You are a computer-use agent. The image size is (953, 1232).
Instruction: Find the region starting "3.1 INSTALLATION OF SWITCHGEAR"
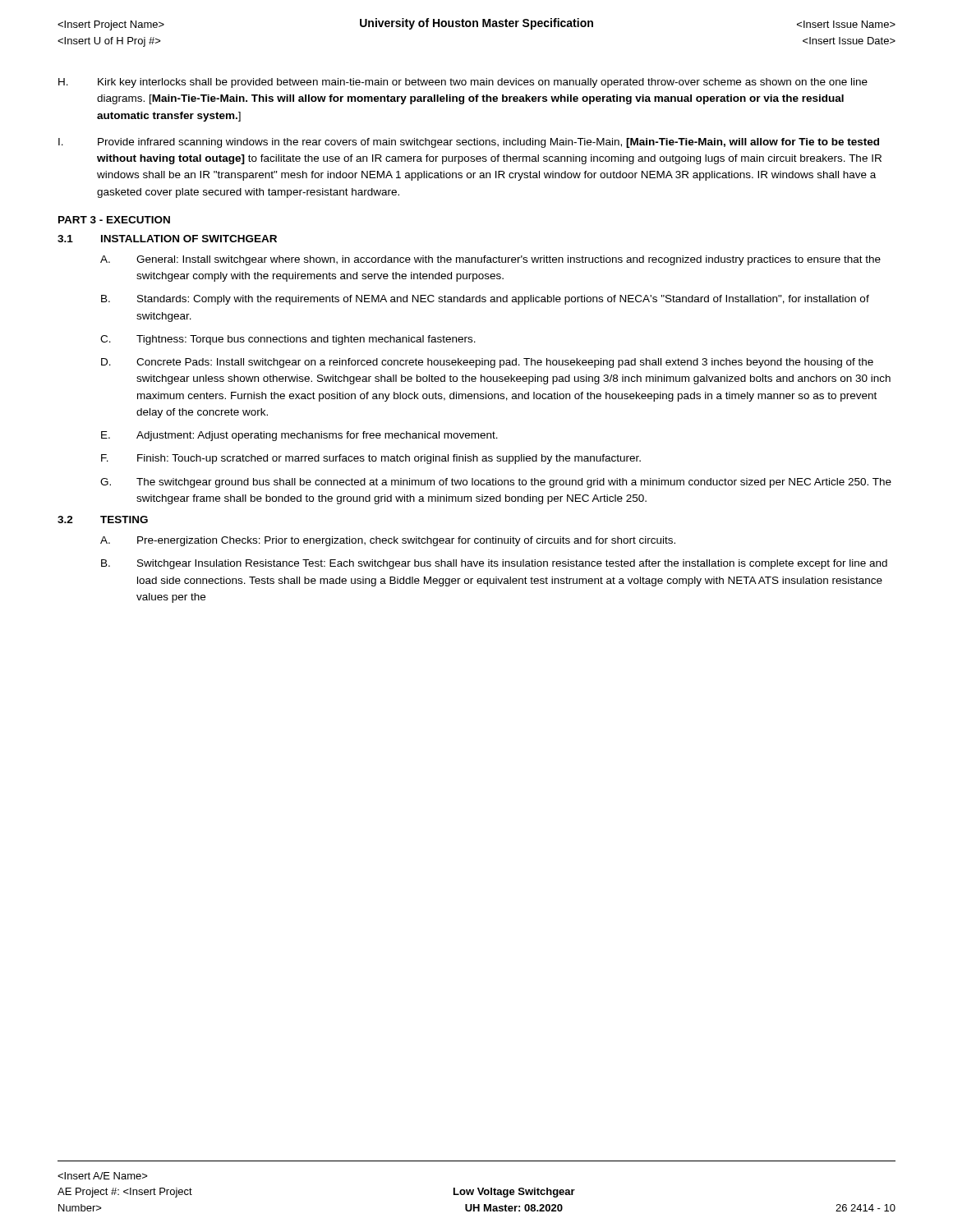click(167, 239)
